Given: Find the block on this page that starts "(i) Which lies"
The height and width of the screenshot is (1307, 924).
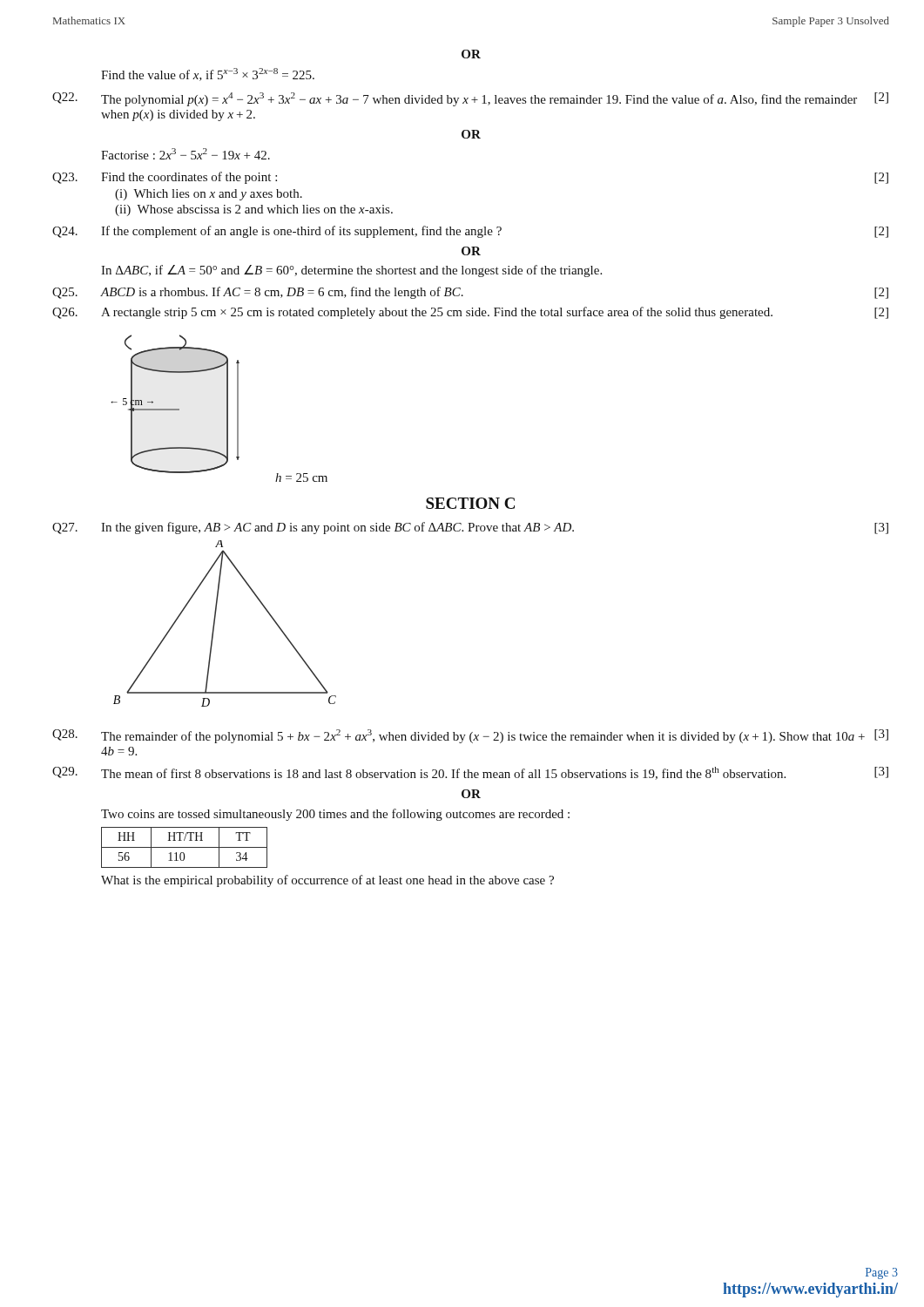Looking at the screenshot, I should [209, 193].
